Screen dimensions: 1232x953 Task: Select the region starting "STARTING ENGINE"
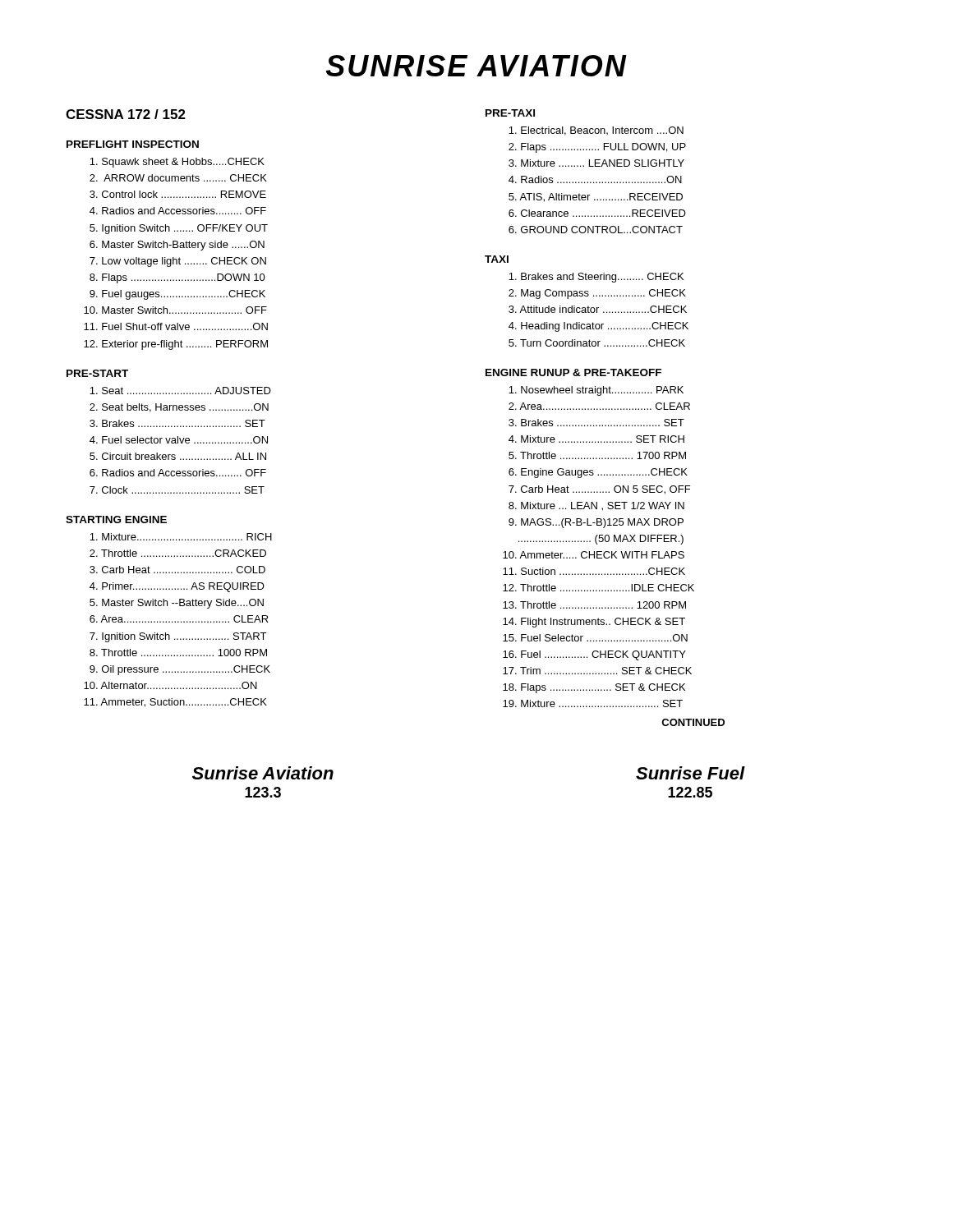click(116, 519)
